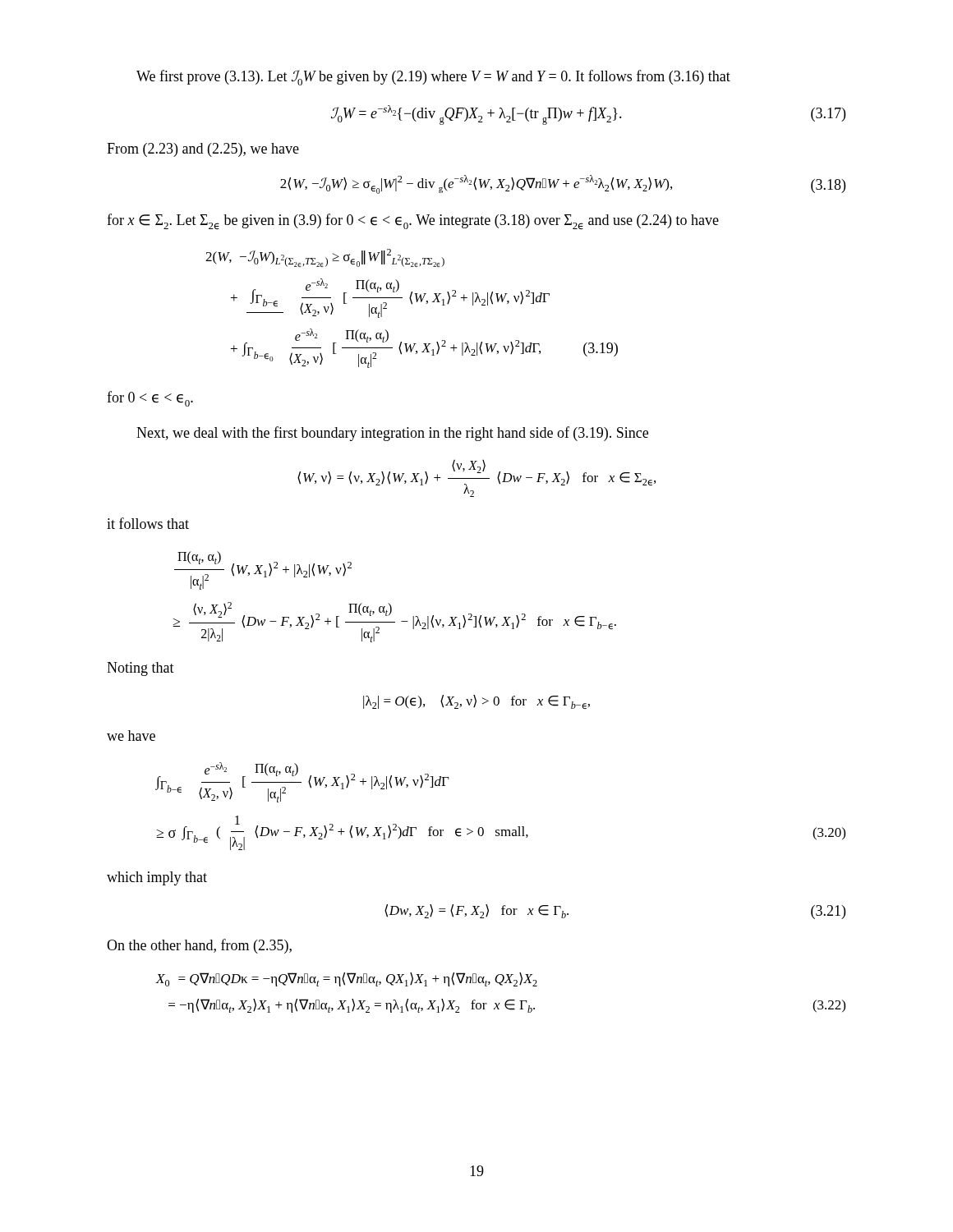Where does it say "it follows that"?

click(148, 523)
